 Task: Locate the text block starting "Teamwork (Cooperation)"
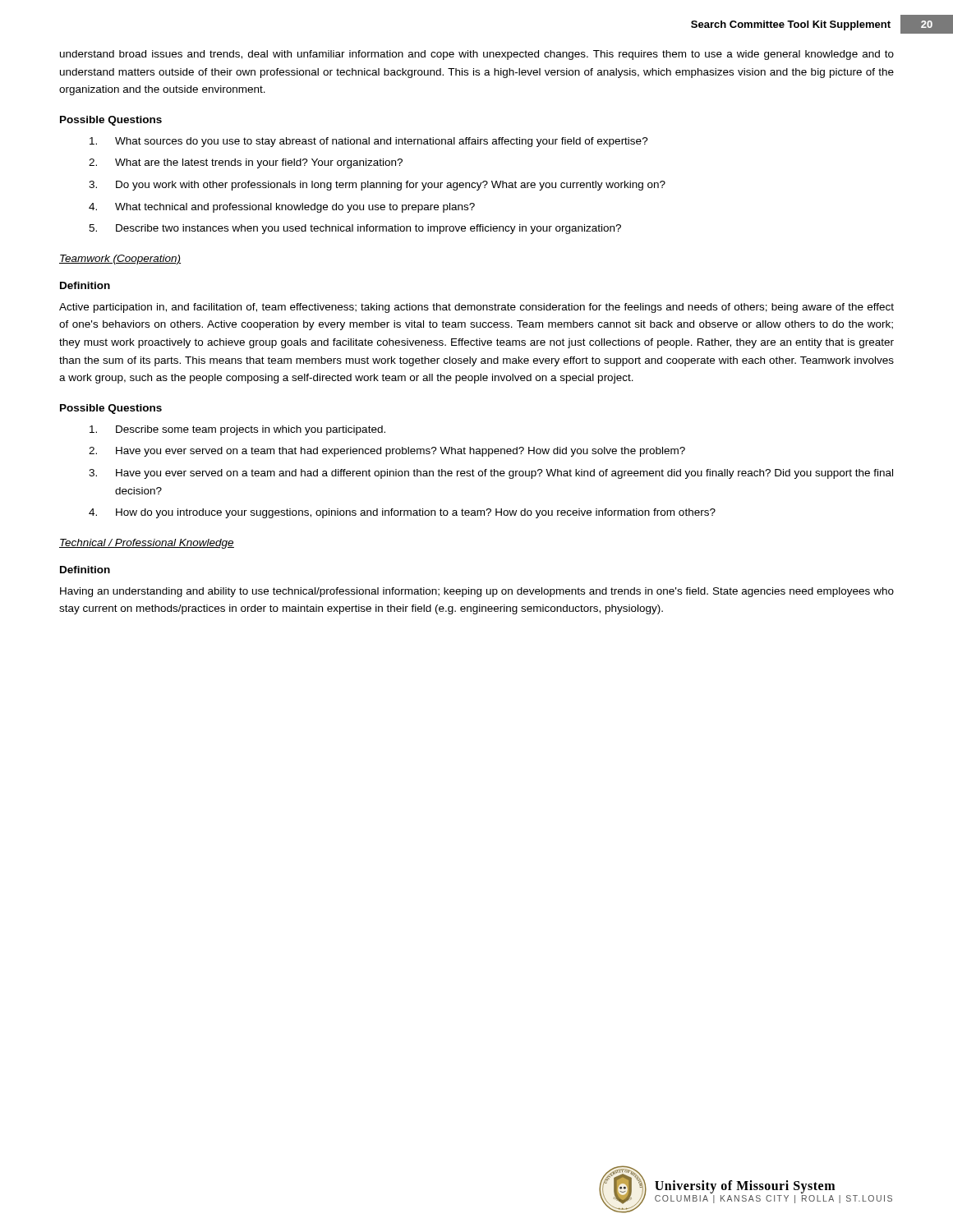point(120,258)
